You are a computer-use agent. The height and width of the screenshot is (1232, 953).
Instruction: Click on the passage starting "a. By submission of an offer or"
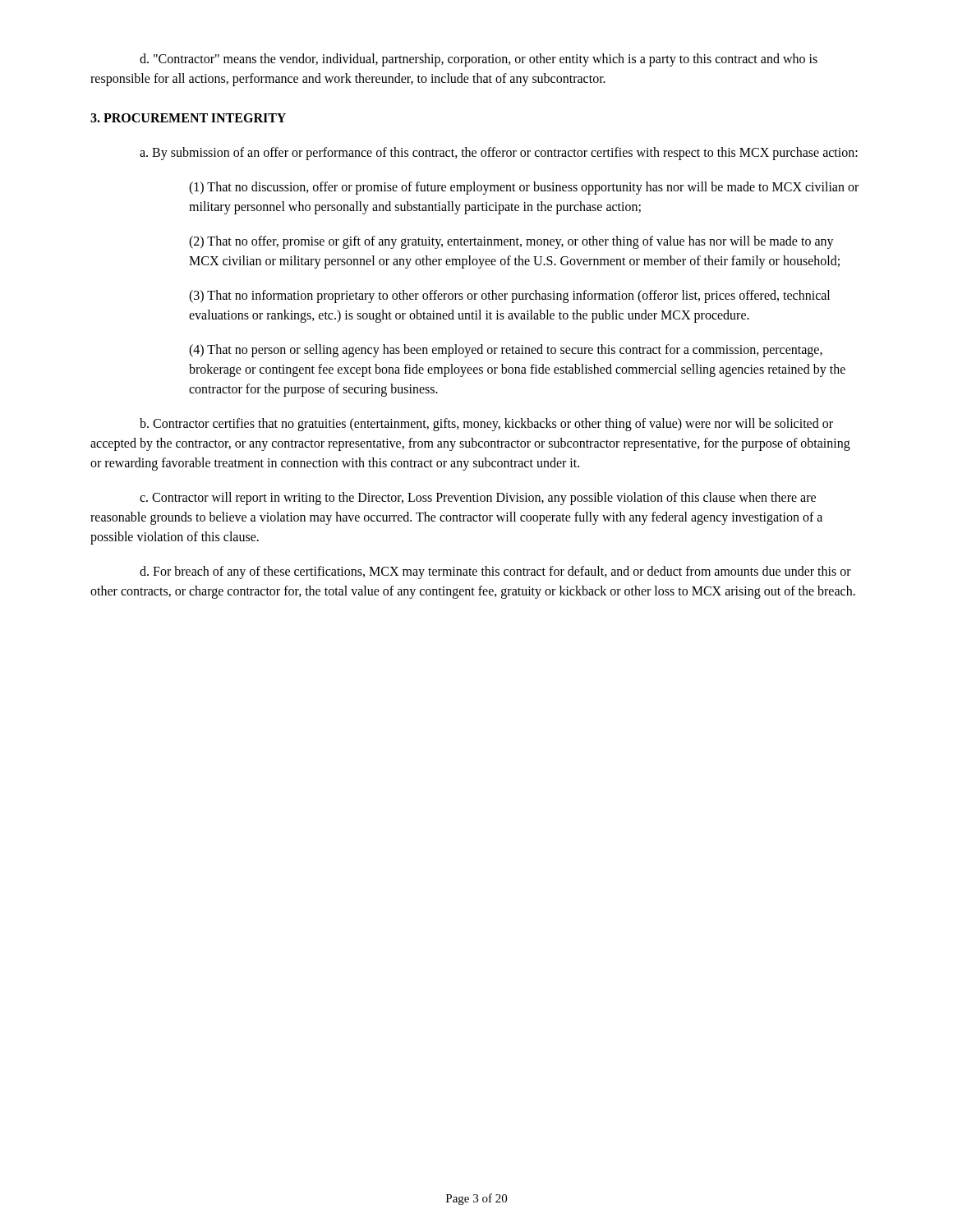[x=499, y=152]
